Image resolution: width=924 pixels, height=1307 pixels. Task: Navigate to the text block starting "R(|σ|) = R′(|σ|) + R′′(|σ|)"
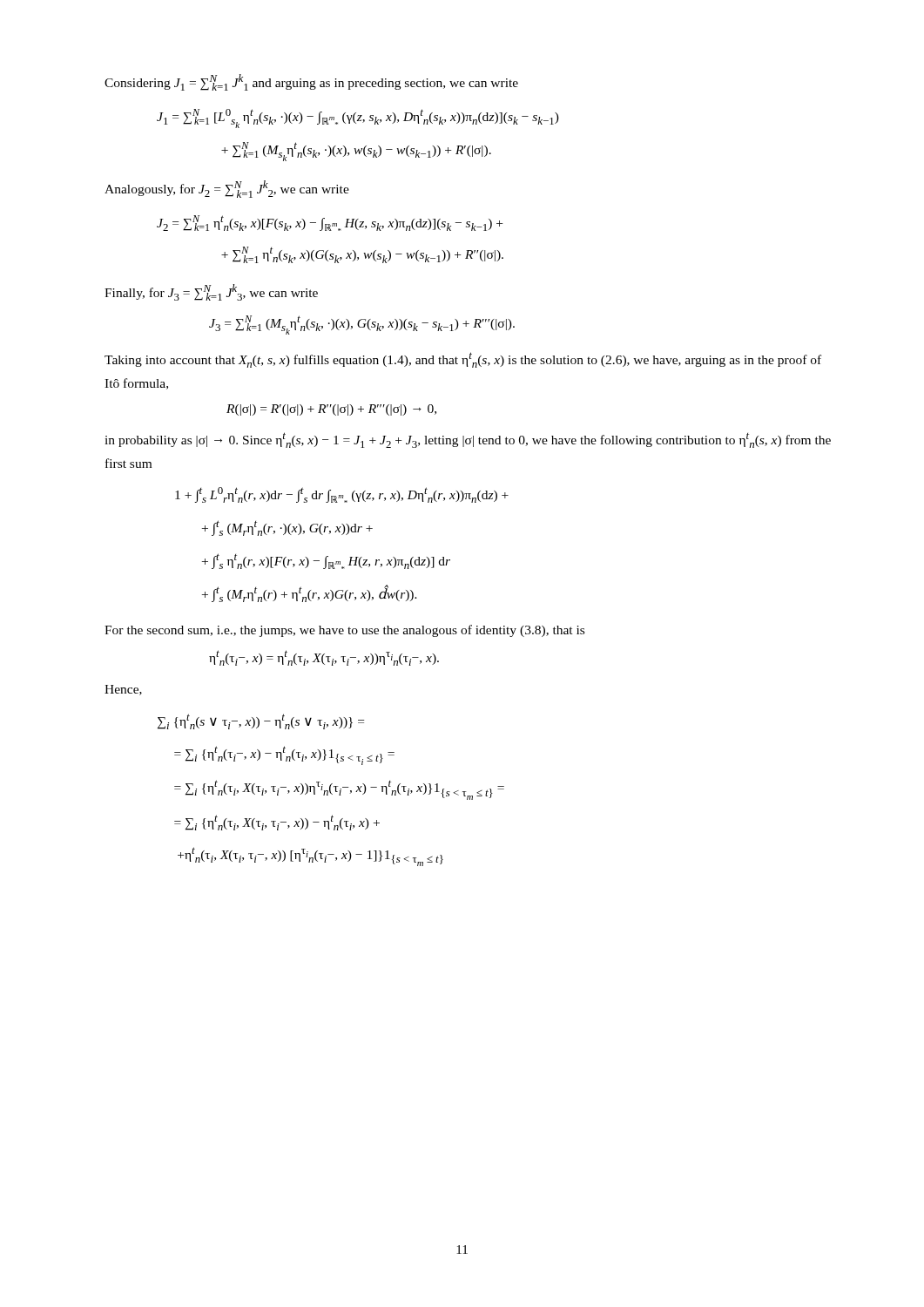coord(332,408)
